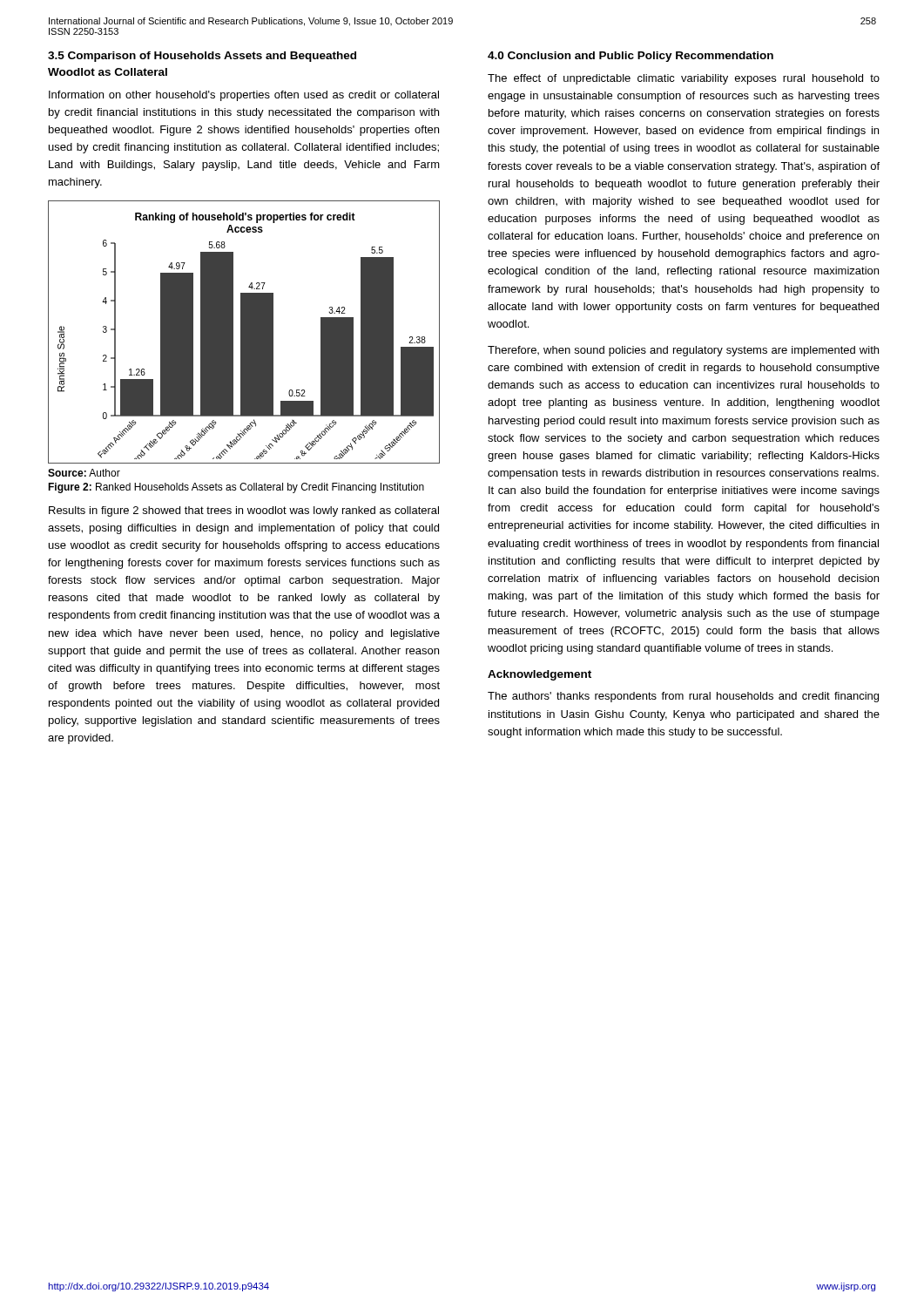Find the bar chart
Image resolution: width=924 pixels, height=1307 pixels.
(x=244, y=332)
